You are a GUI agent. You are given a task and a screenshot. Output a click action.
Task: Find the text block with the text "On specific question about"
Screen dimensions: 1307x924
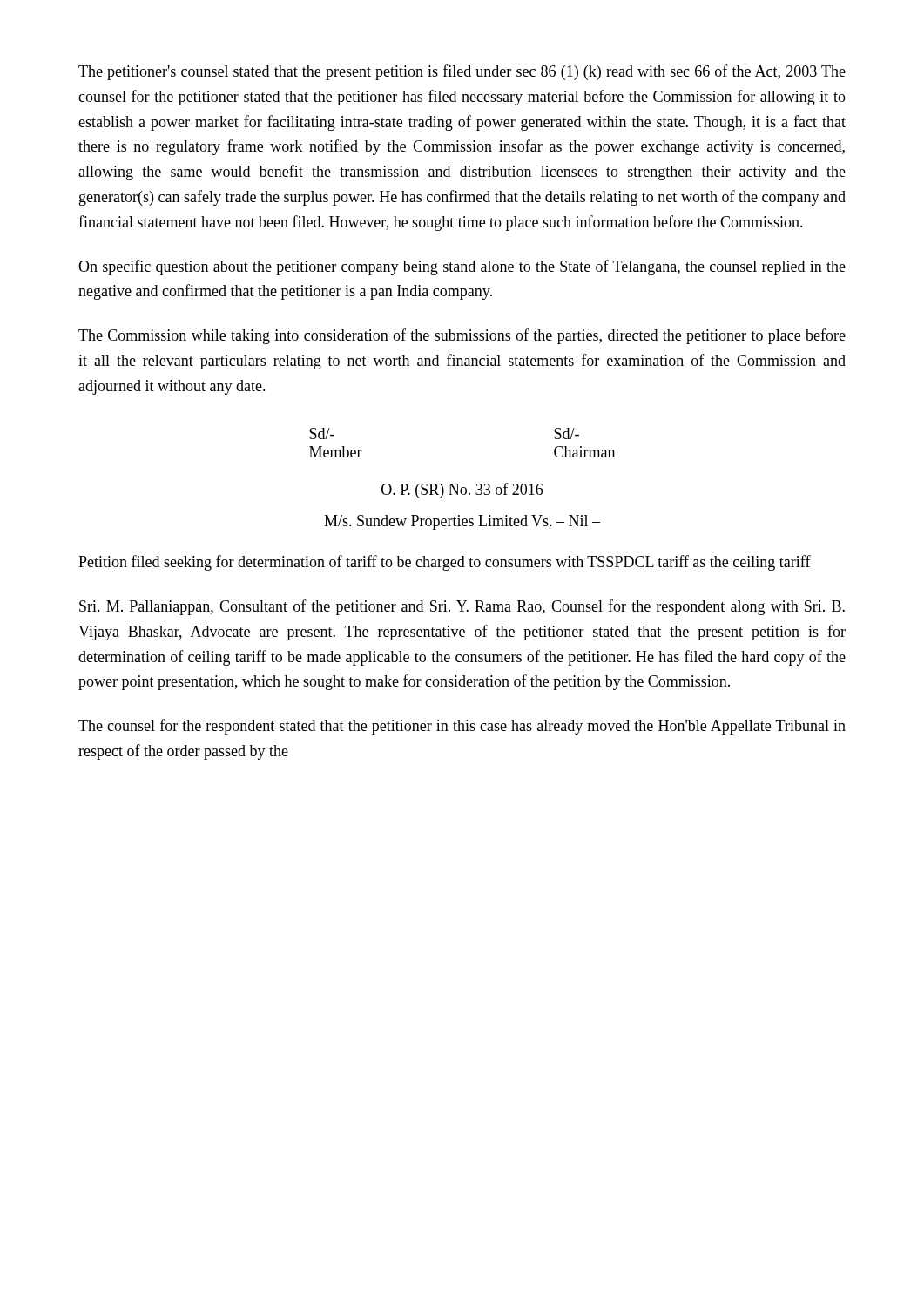pos(462,279)
